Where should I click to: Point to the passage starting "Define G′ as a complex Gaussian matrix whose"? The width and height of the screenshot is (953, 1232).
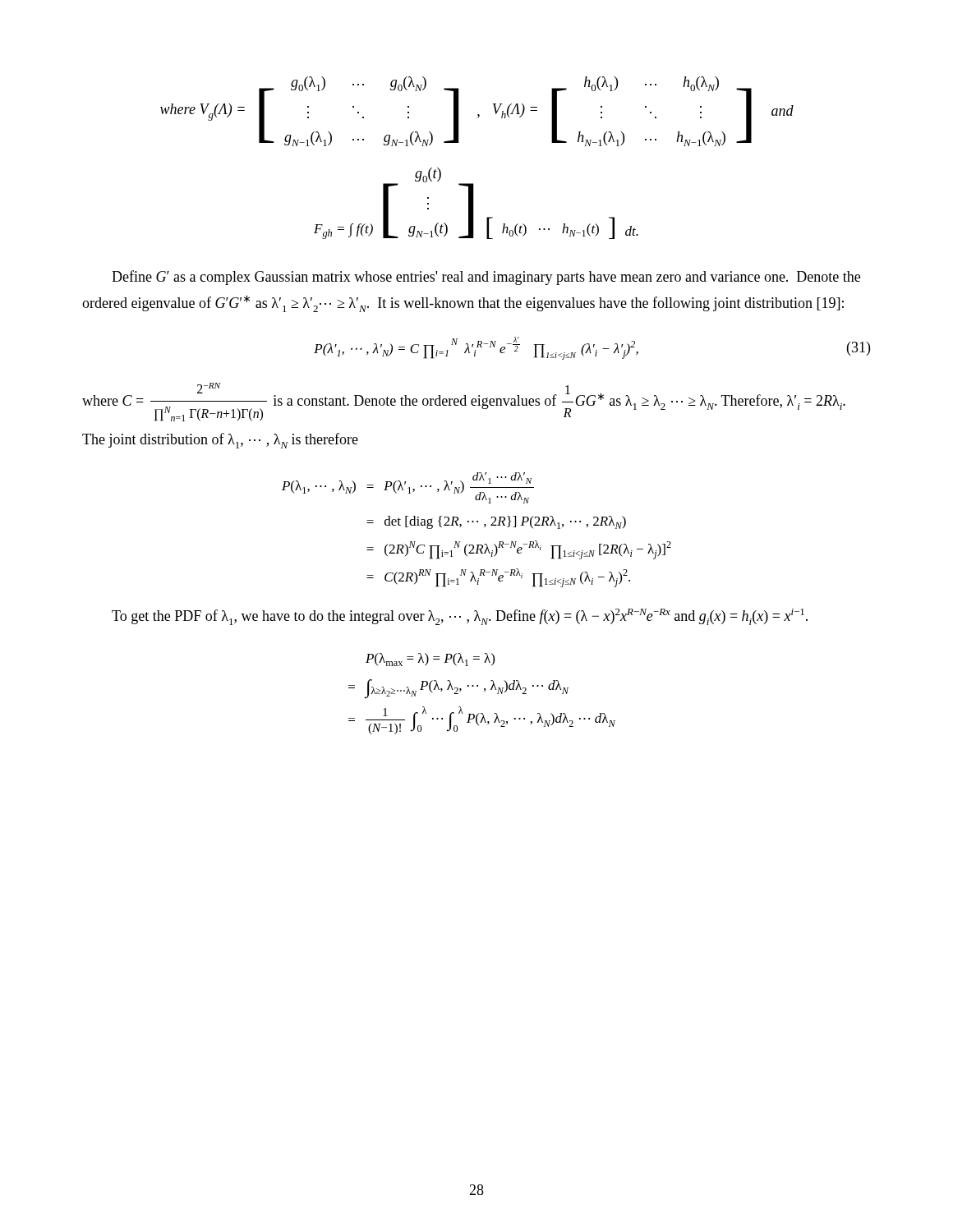471,291
